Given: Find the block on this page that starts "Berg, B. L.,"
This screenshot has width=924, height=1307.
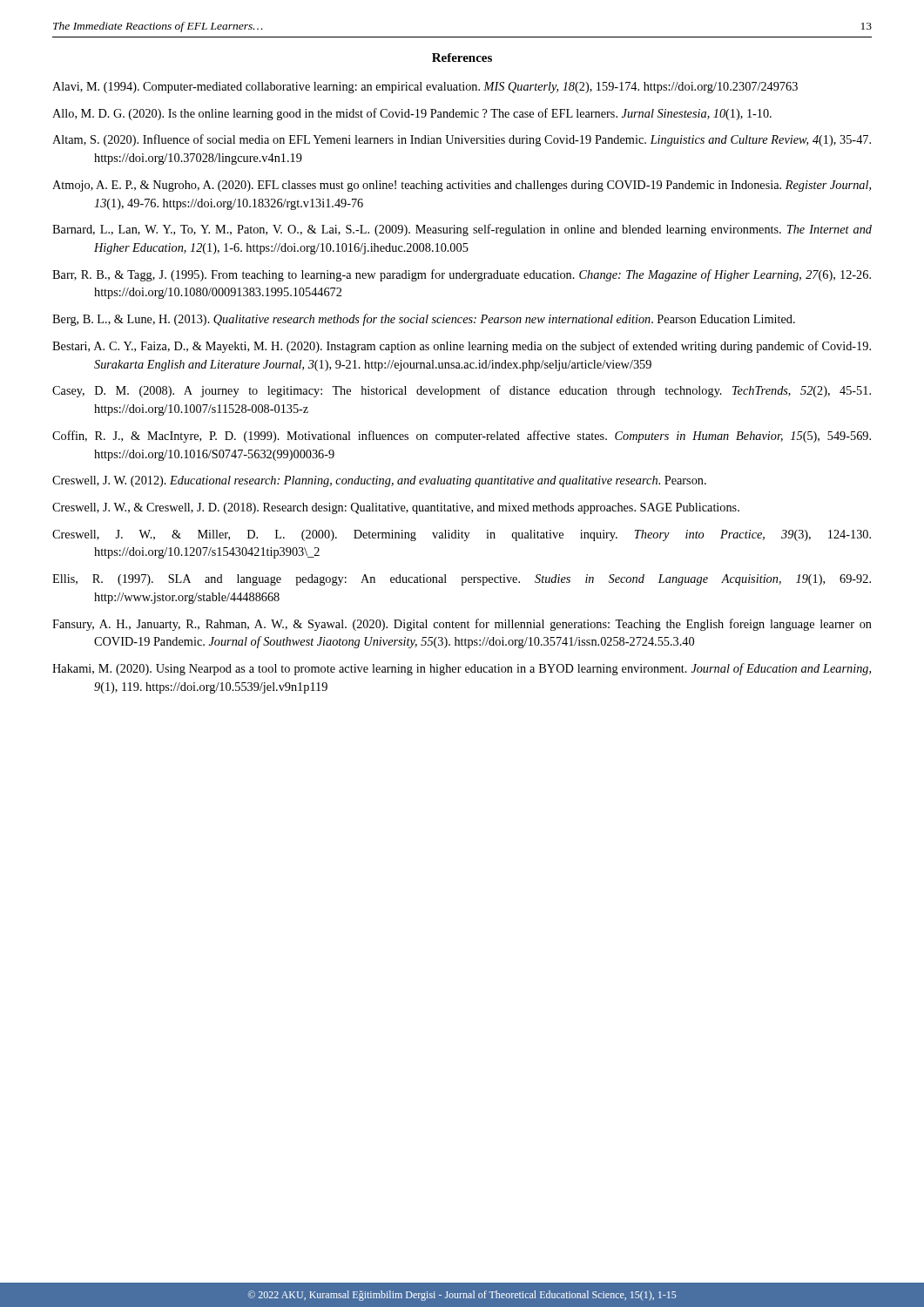Looking at the screenshot, I should tap(424, 319).
